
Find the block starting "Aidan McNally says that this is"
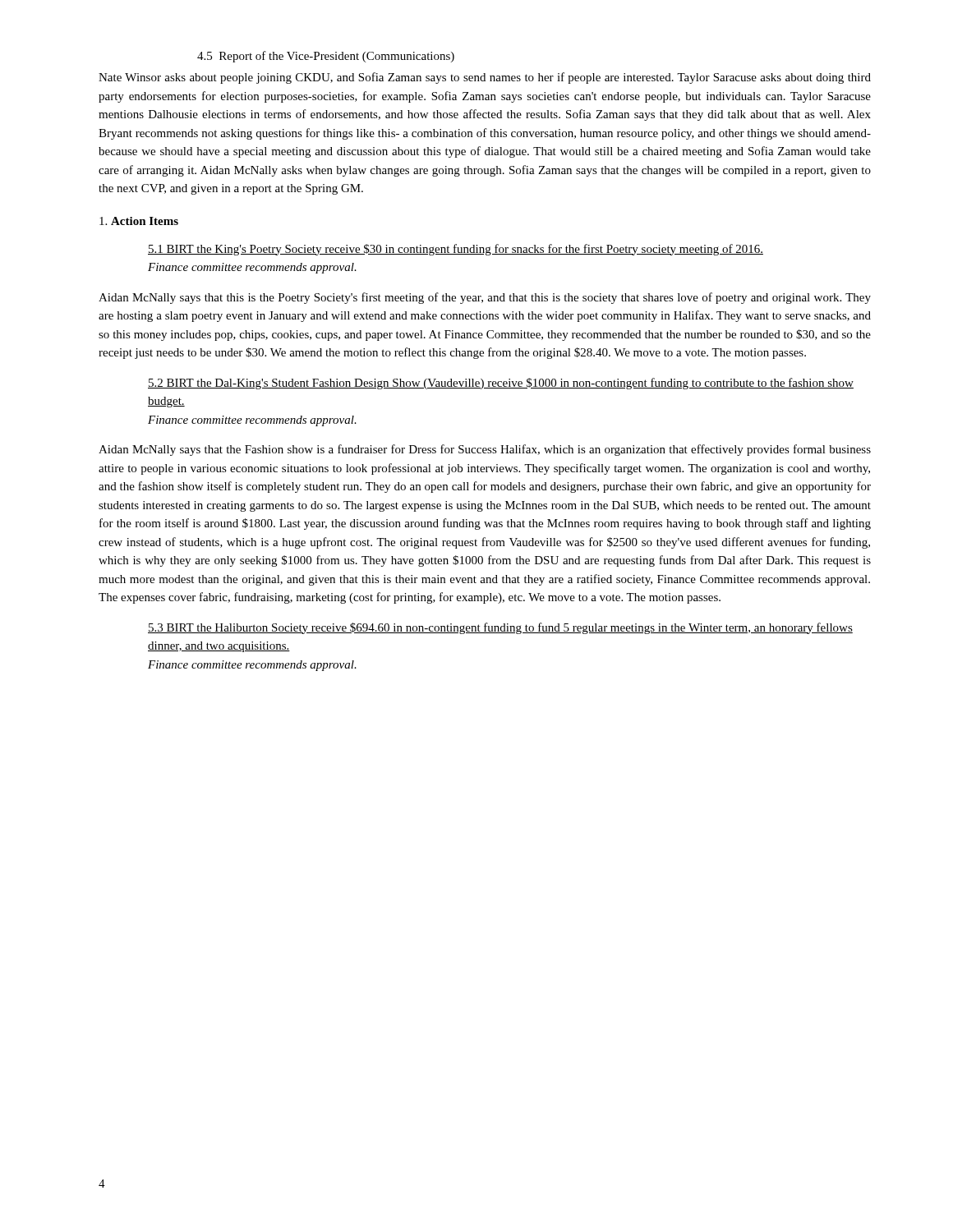pos(485,325)
